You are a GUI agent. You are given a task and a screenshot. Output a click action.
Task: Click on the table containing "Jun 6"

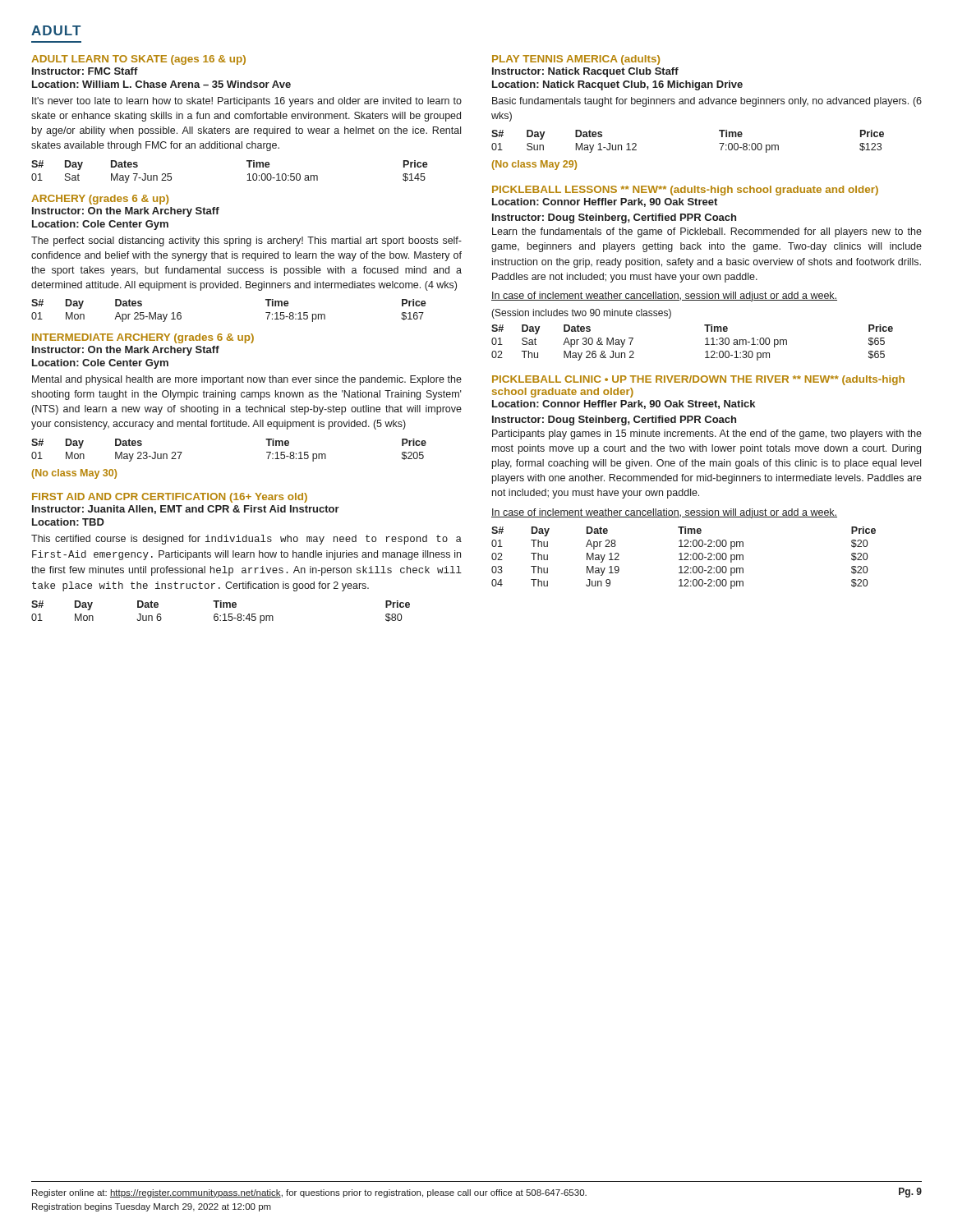click(246, 611)
